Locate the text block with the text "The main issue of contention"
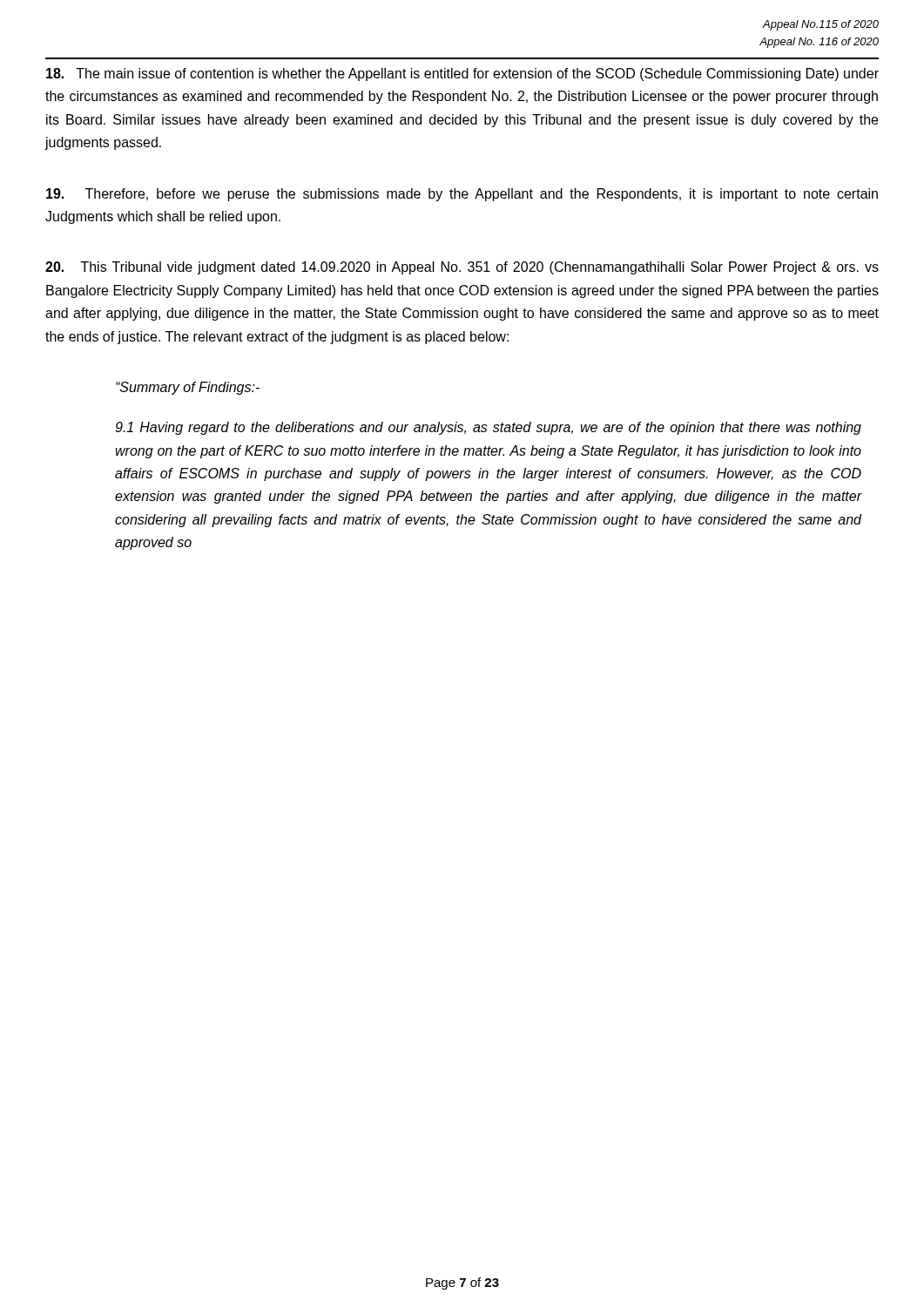924x1307 pixels. coord(462,108)
